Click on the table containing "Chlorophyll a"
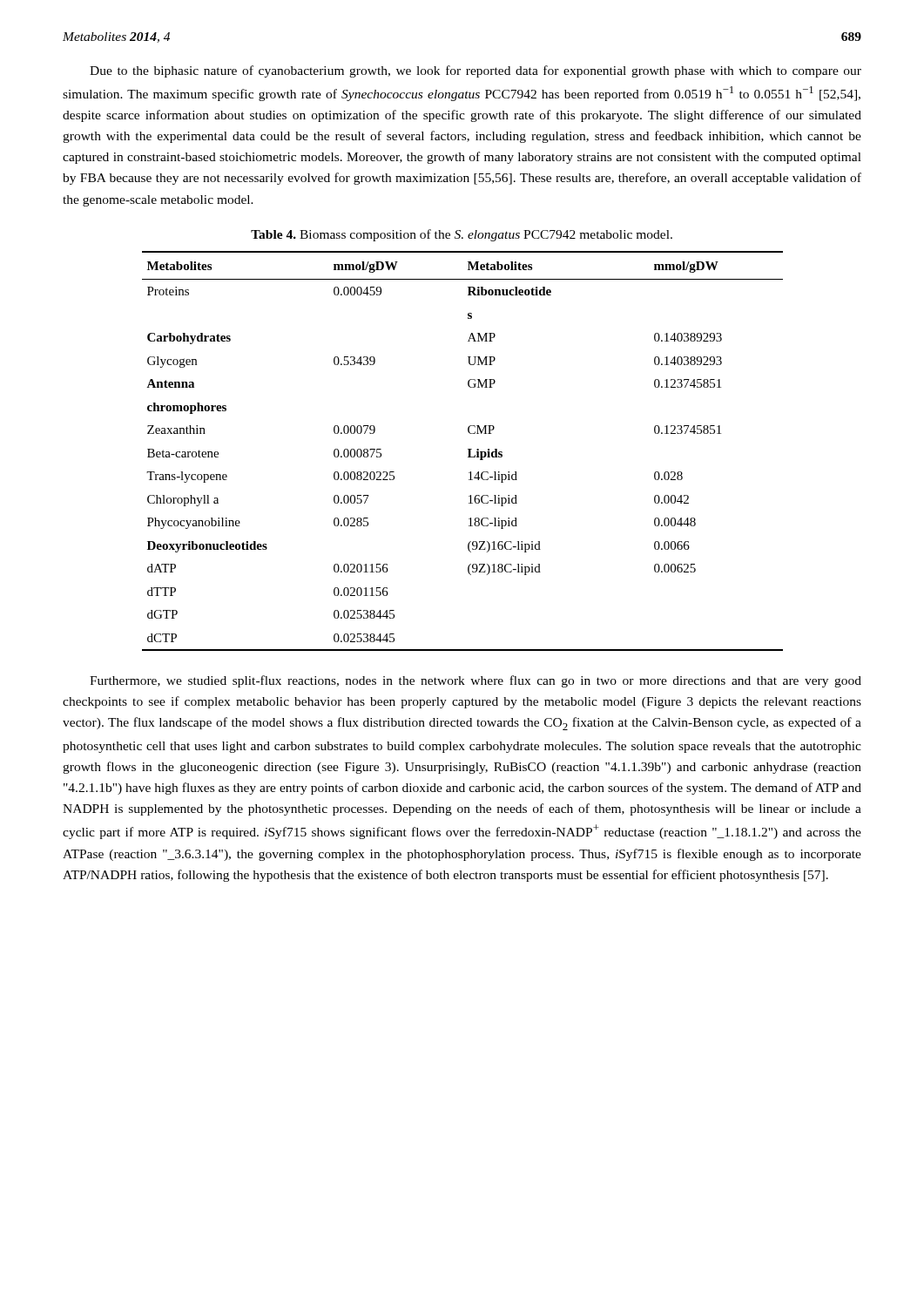Image resolution: width=924 pixels, height=1307 pixels. click(462, 451)
